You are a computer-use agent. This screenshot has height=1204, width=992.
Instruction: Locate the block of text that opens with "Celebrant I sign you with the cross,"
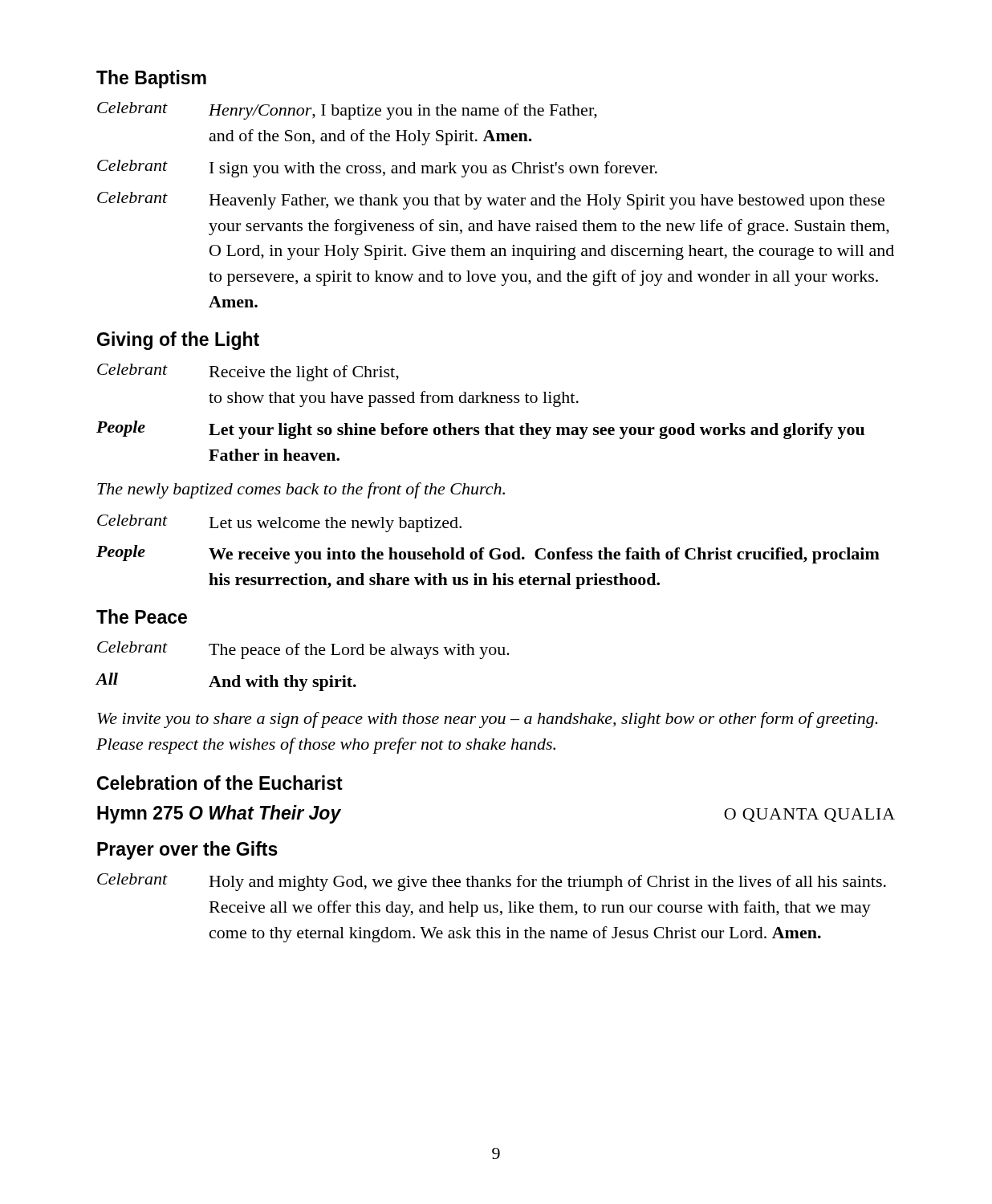click(496, 168)
